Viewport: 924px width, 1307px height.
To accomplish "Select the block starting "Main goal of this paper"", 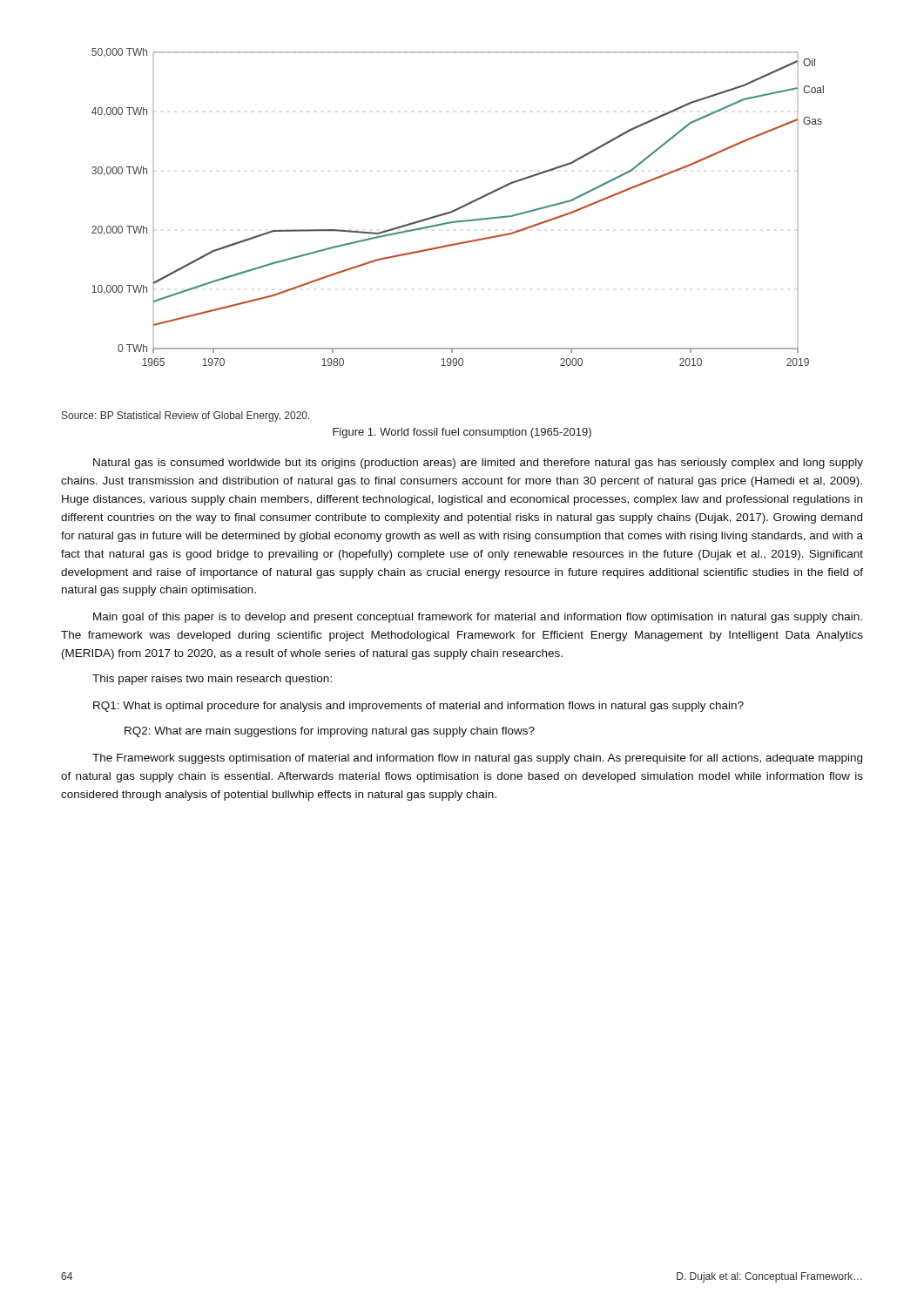I will pos(462,635).
